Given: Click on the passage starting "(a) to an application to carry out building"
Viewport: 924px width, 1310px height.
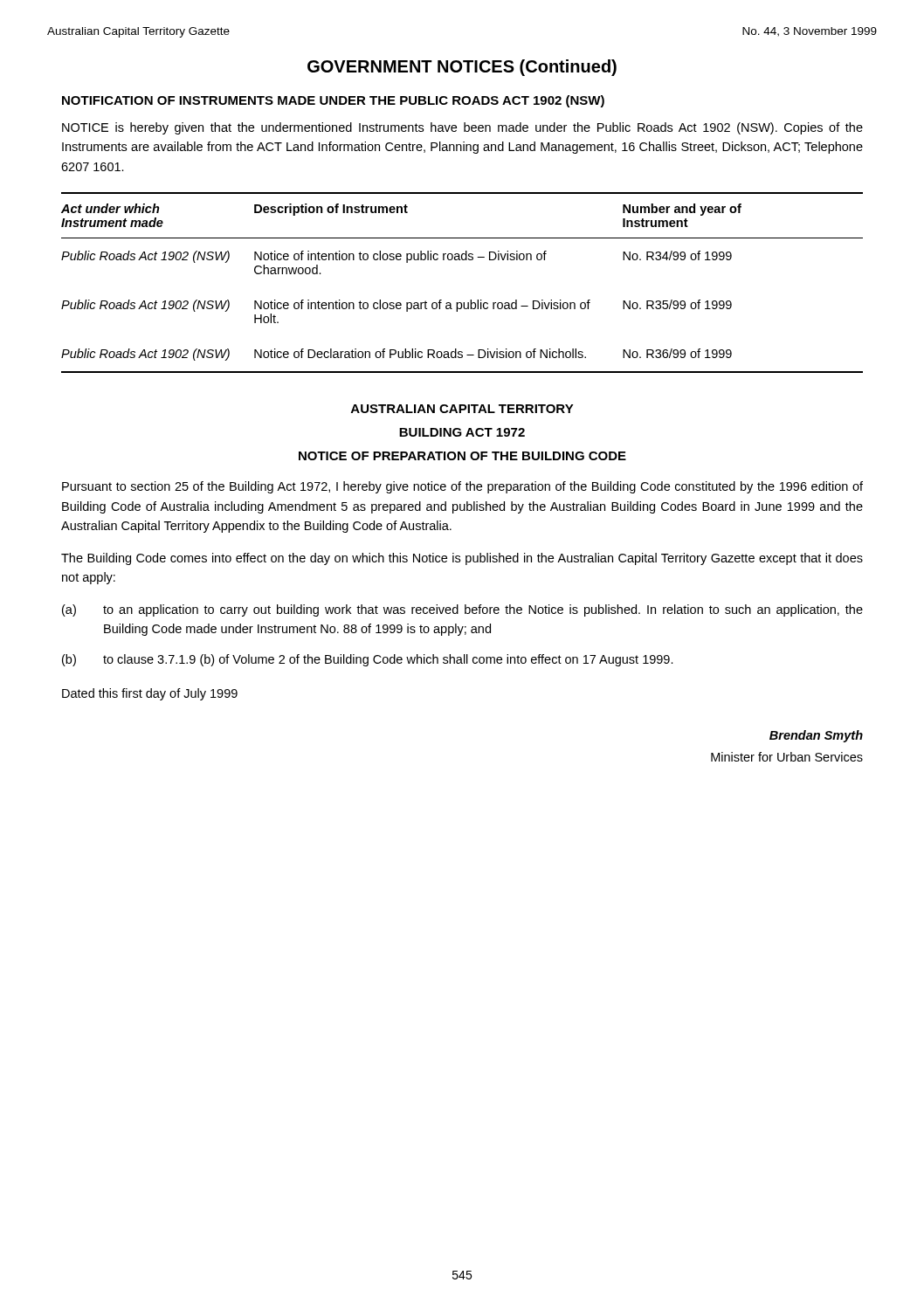Looking at the screenshot, I should point(462,619).
